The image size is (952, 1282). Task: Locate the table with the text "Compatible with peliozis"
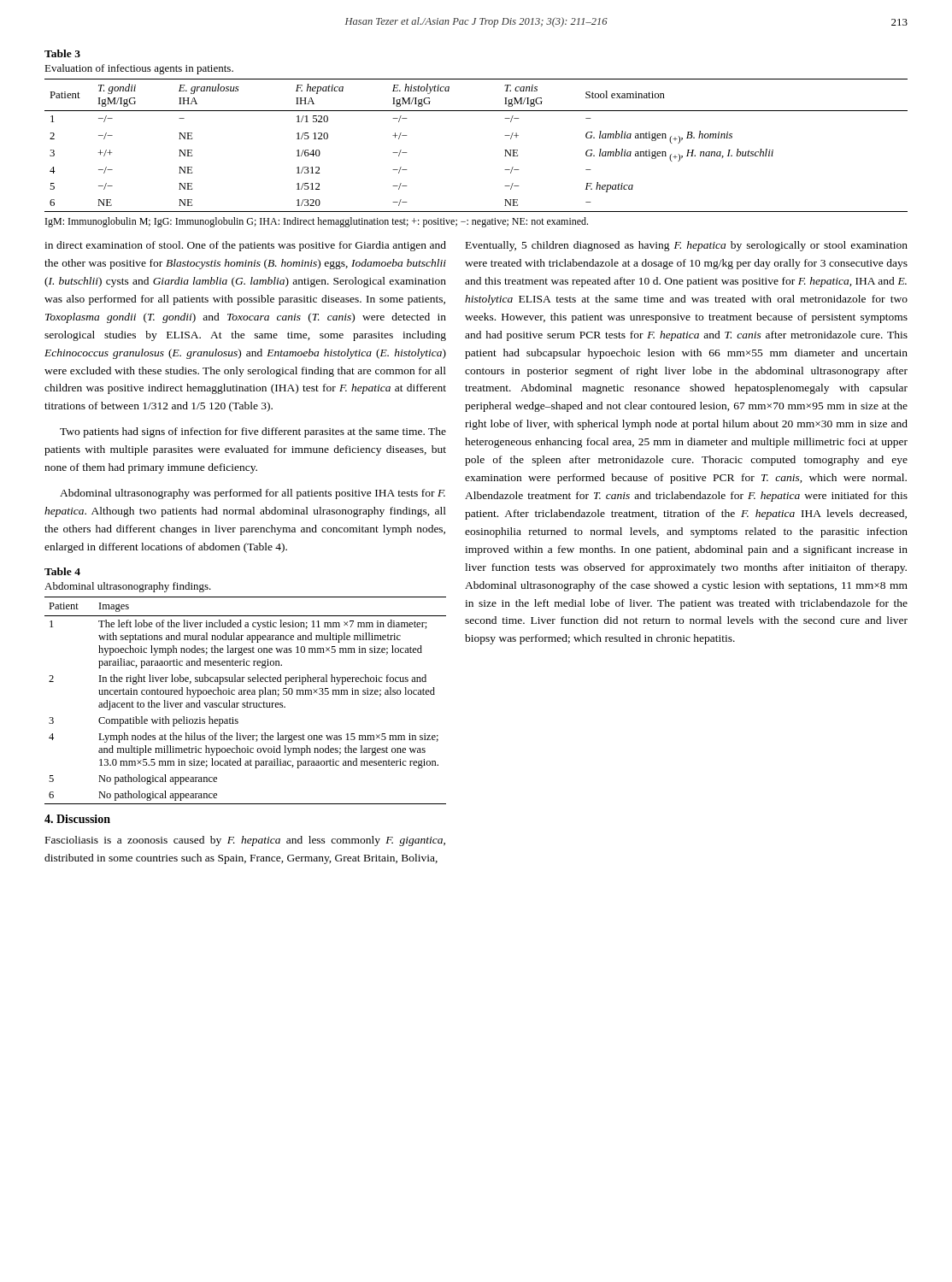(x=245, y=684)
